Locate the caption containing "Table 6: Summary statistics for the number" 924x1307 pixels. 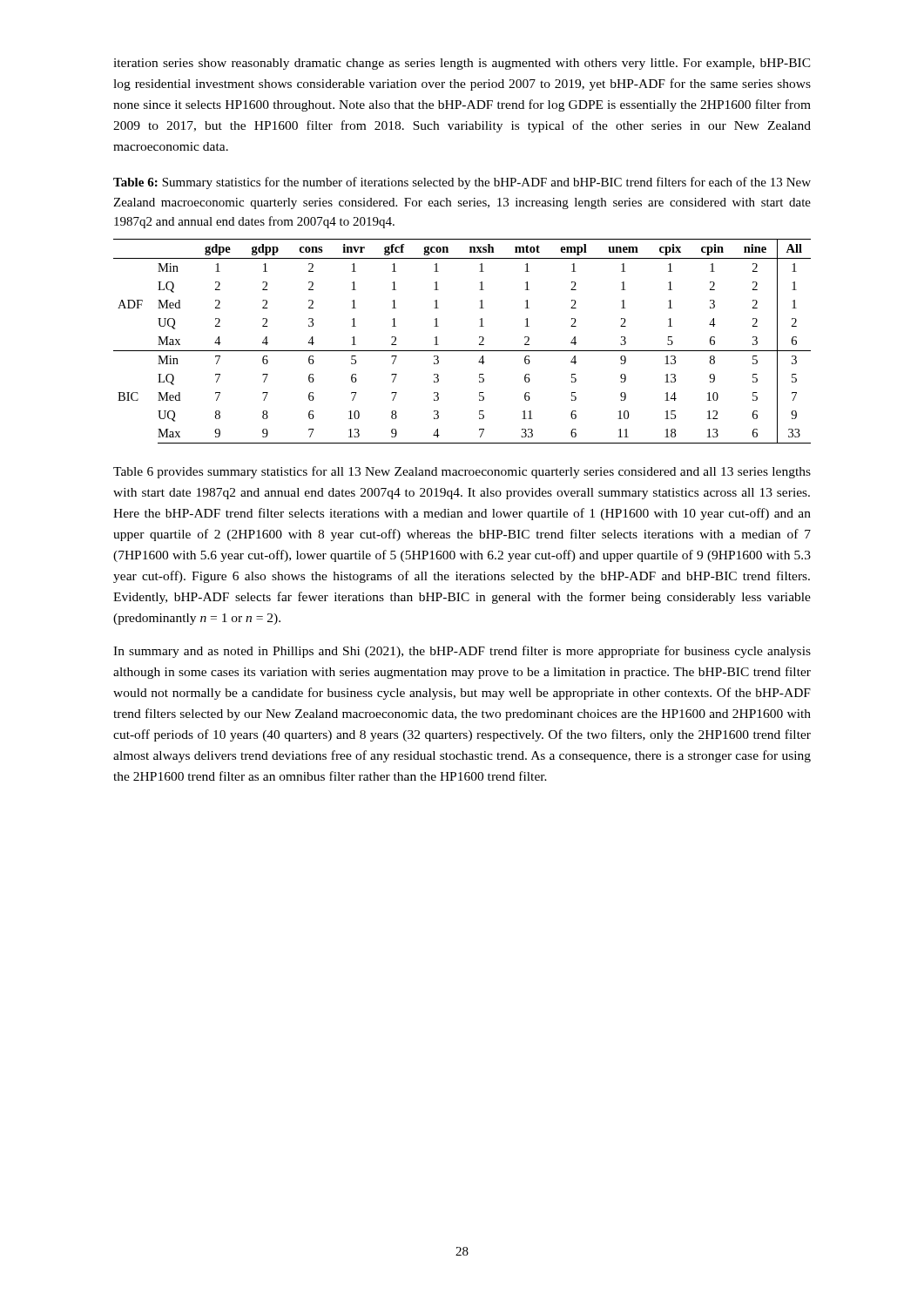pyautogui.click(x=462, y=202)
